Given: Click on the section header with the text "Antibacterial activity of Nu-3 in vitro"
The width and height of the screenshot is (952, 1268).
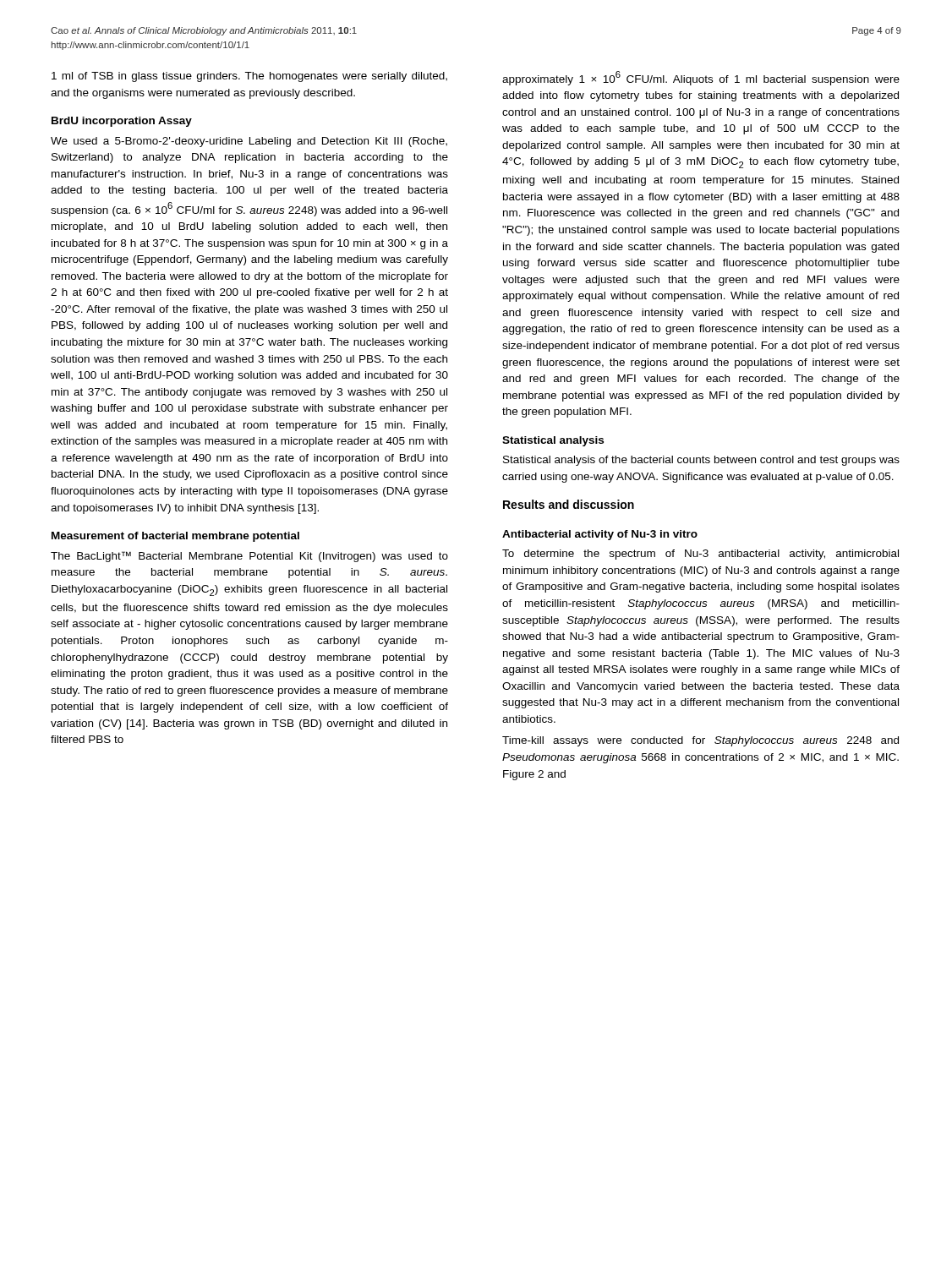Looking at the screenshot, I should (x=600, y=534).
